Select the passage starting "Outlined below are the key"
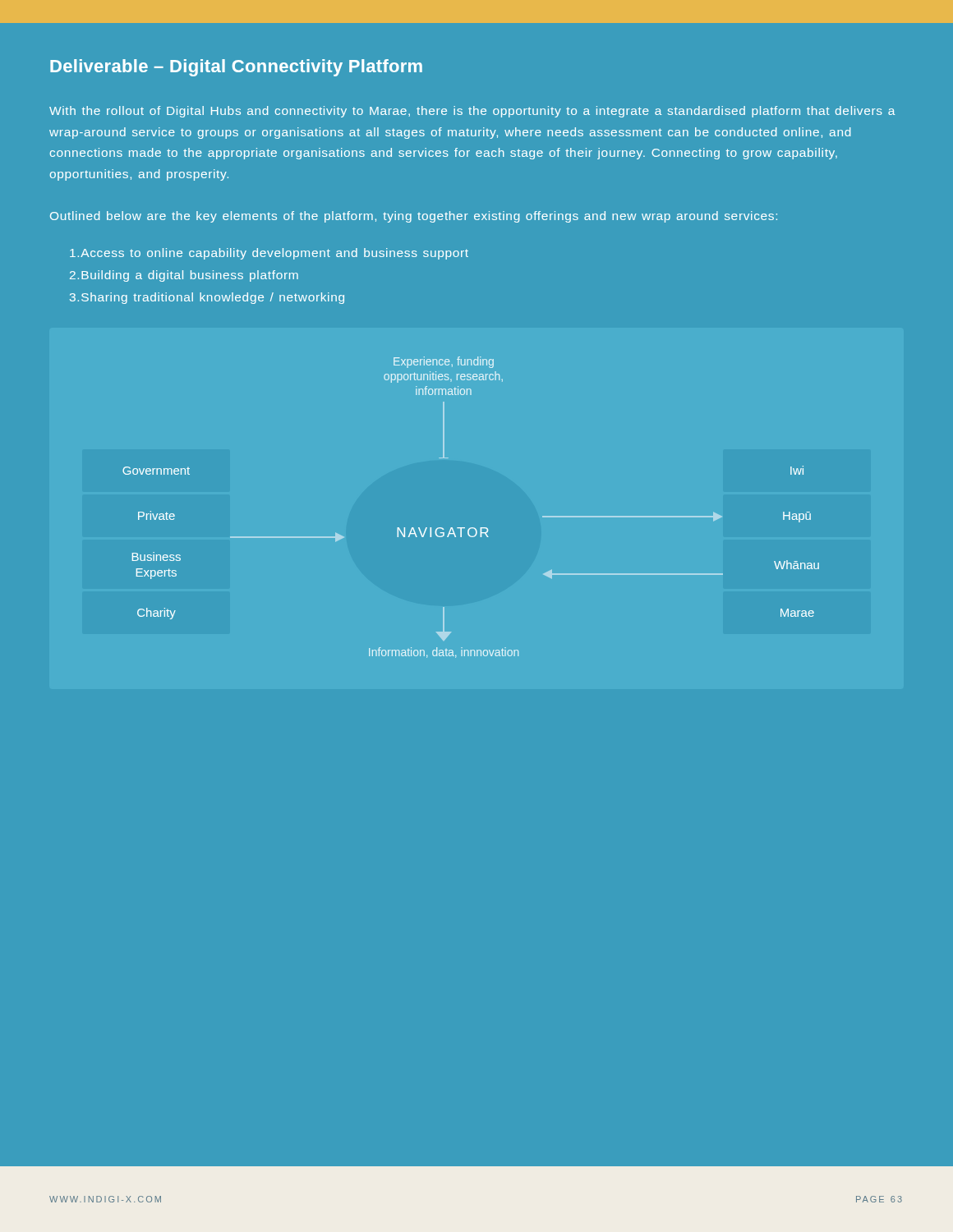 tap(414, 216)
